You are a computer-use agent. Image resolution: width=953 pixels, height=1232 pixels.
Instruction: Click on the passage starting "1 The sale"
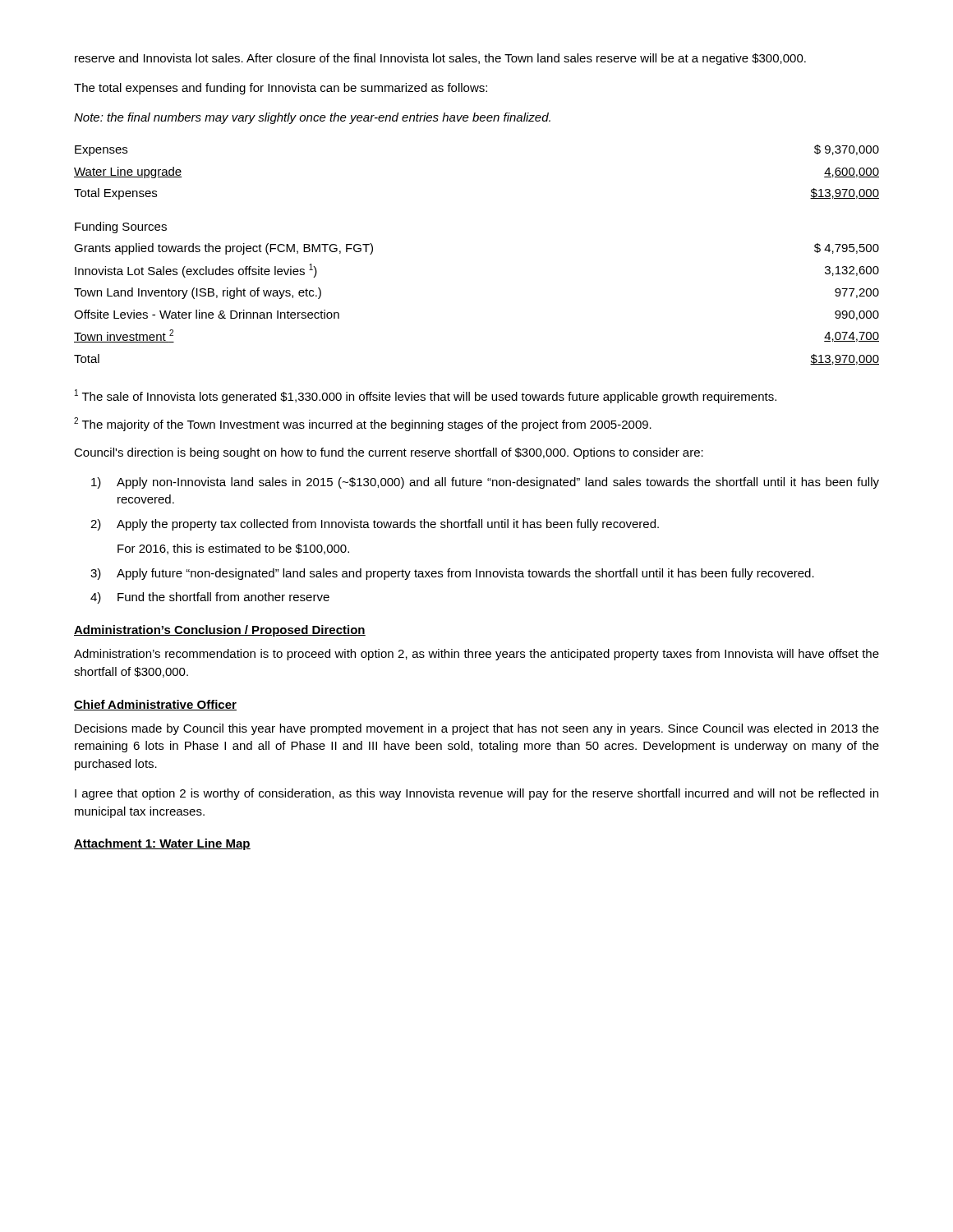point(426,396)
